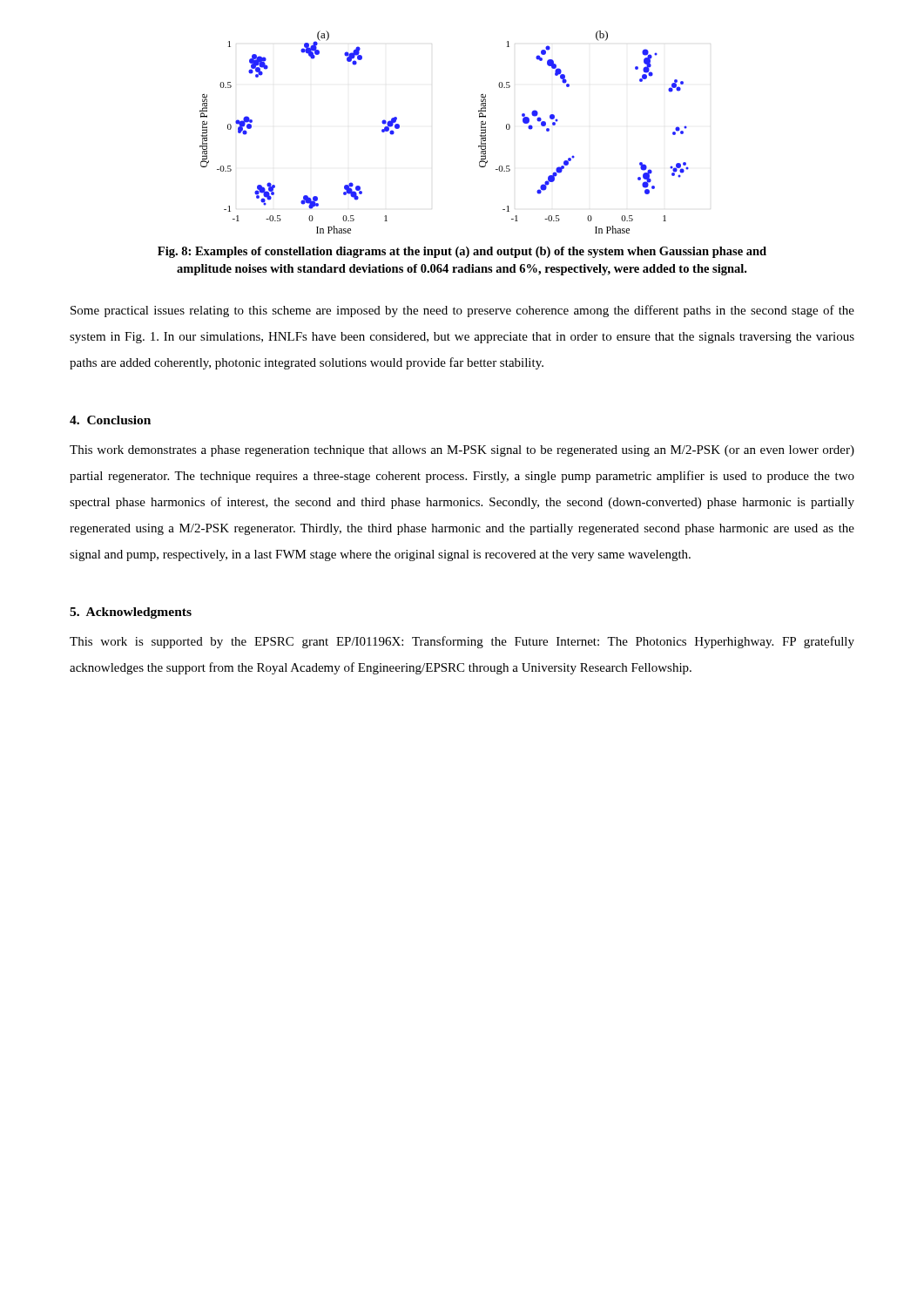
Task: Select the passage starting "5. Acknowledgments"
Action: point(131,611)
